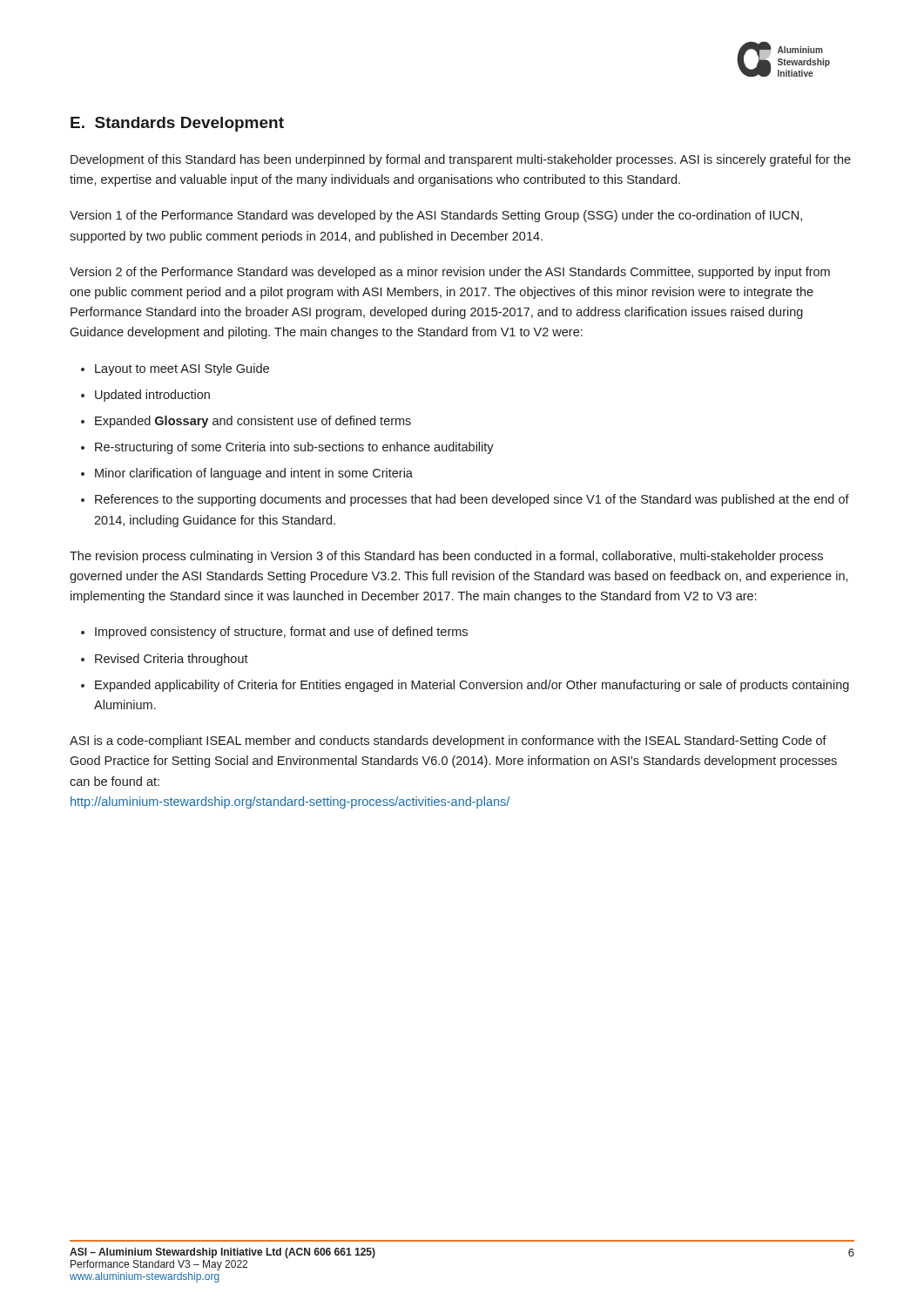
Task: Find the block starting "References to the supporting documents and"
Action: point(471,510)
